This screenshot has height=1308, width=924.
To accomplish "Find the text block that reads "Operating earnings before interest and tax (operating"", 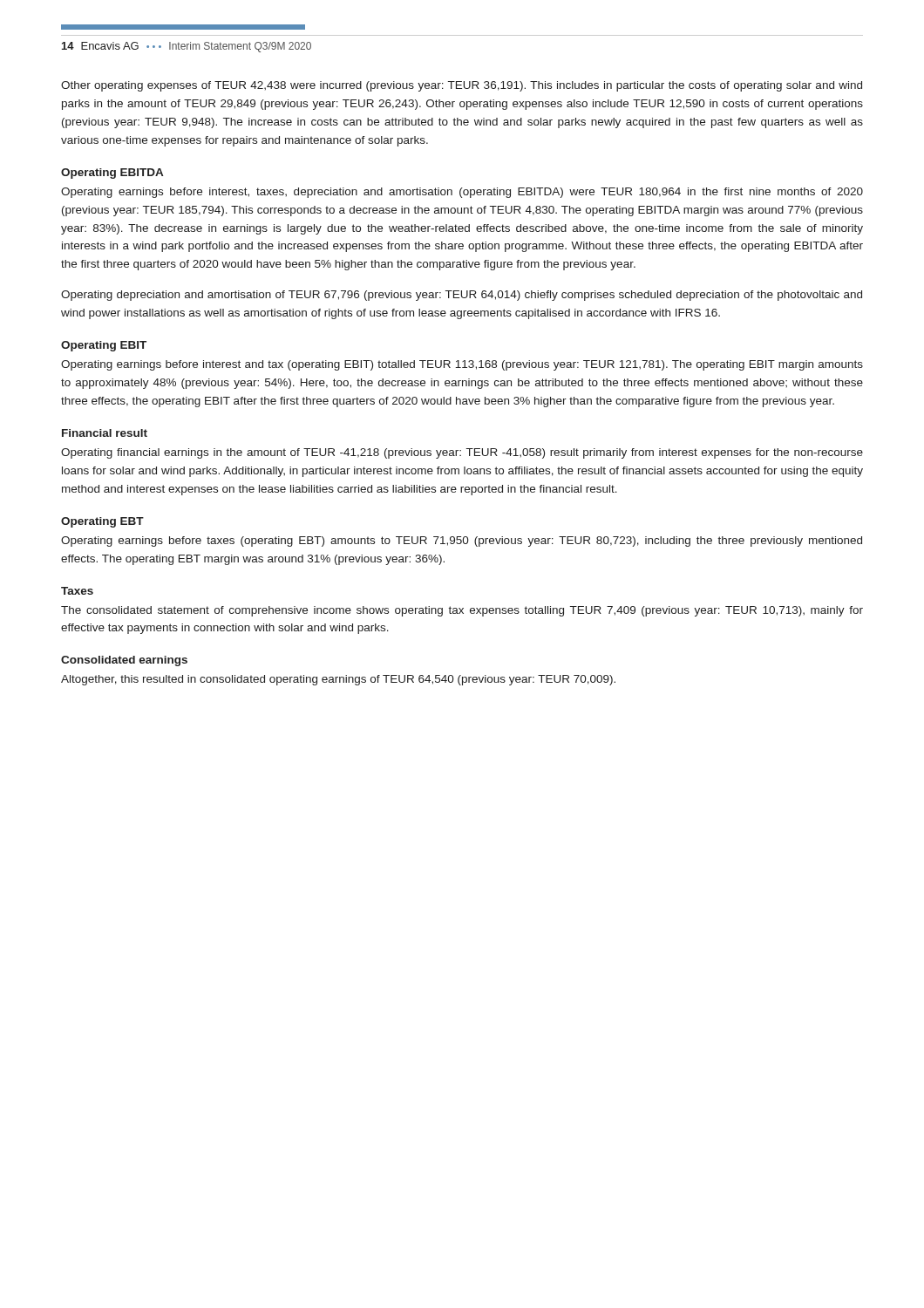I will pos(462,382).
